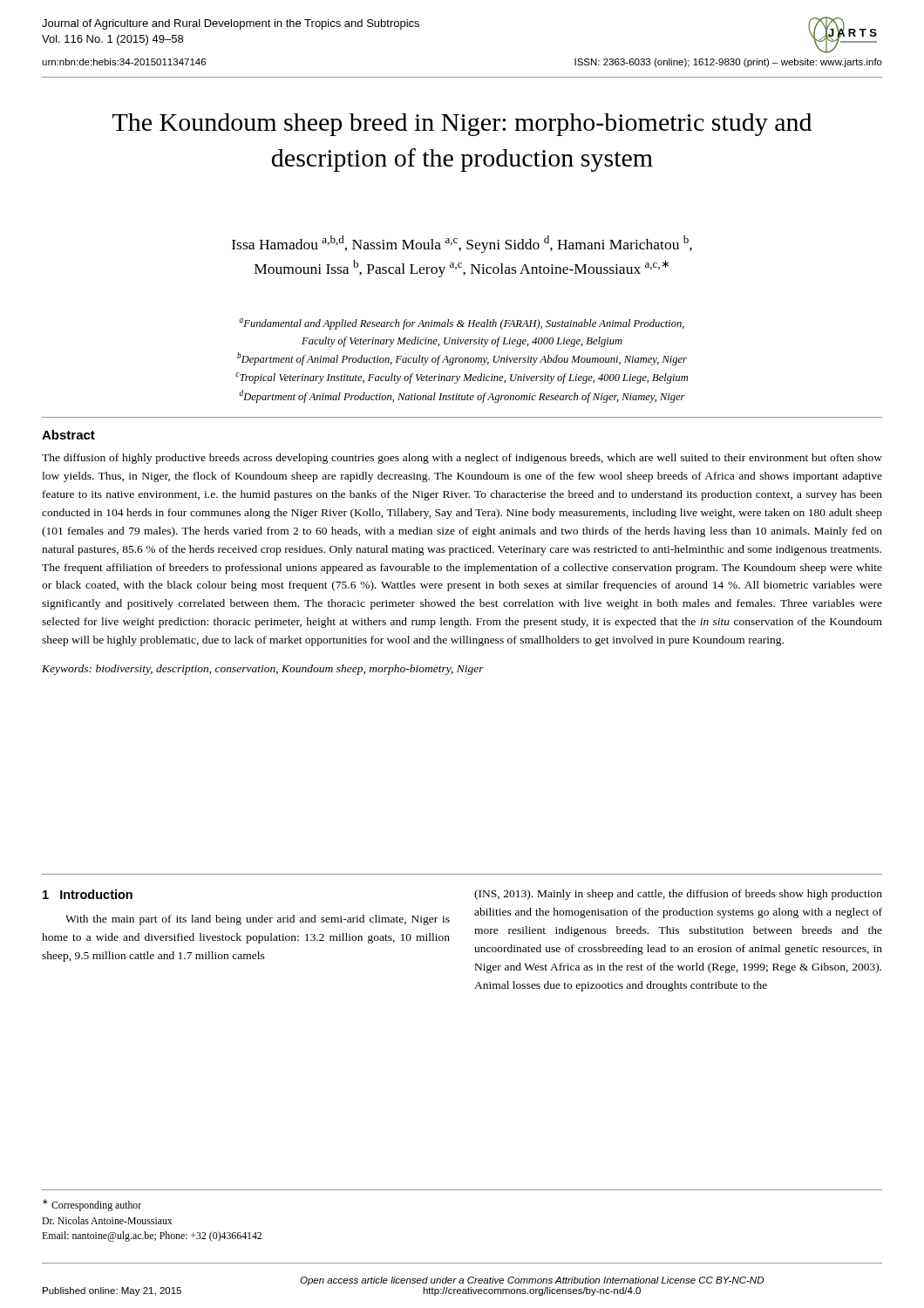Select the text block starting "With the main part of its land"

point(246,938)
